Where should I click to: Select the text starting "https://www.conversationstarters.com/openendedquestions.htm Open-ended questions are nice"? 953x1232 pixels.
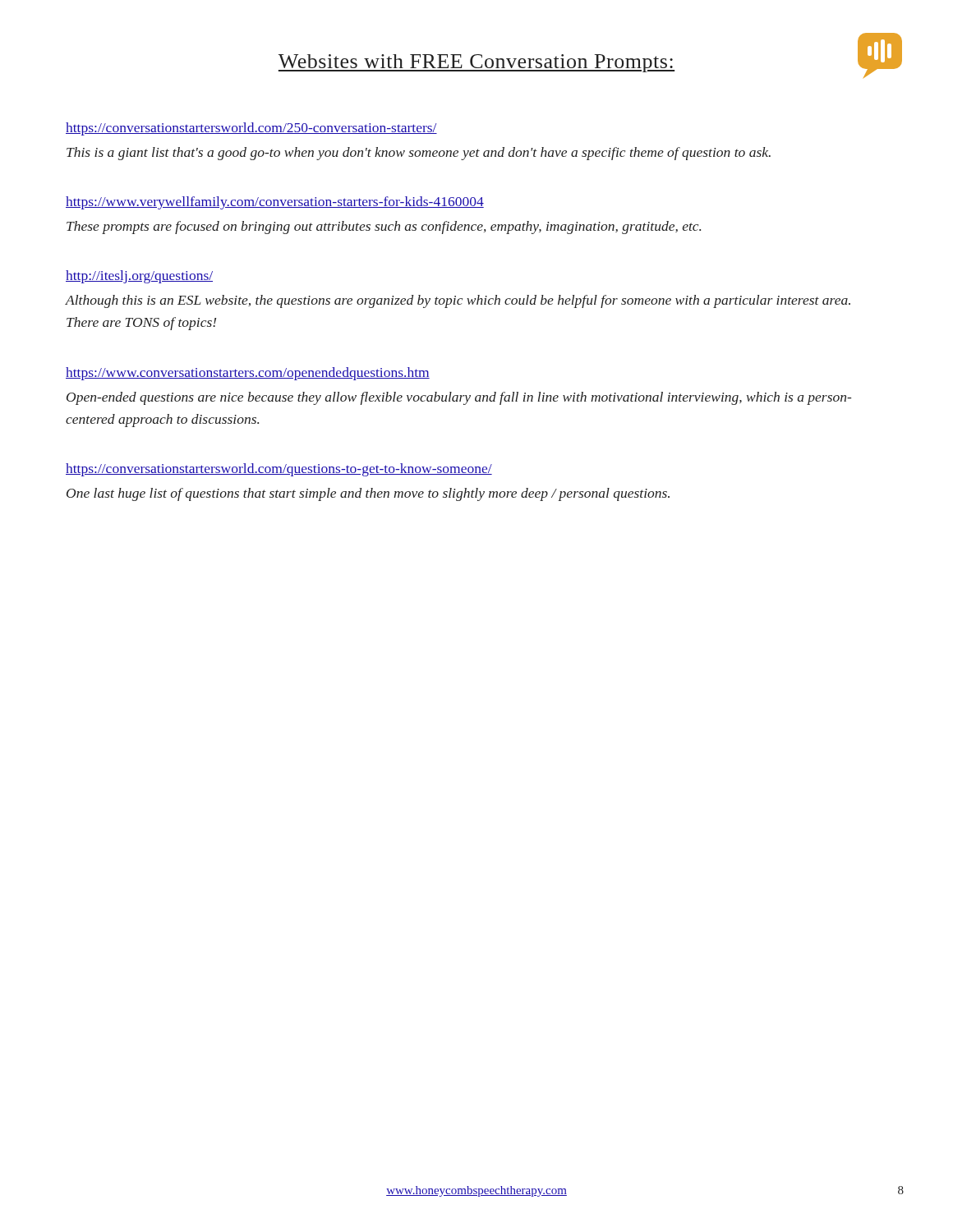pyautogui.click(x=476, y=397)
